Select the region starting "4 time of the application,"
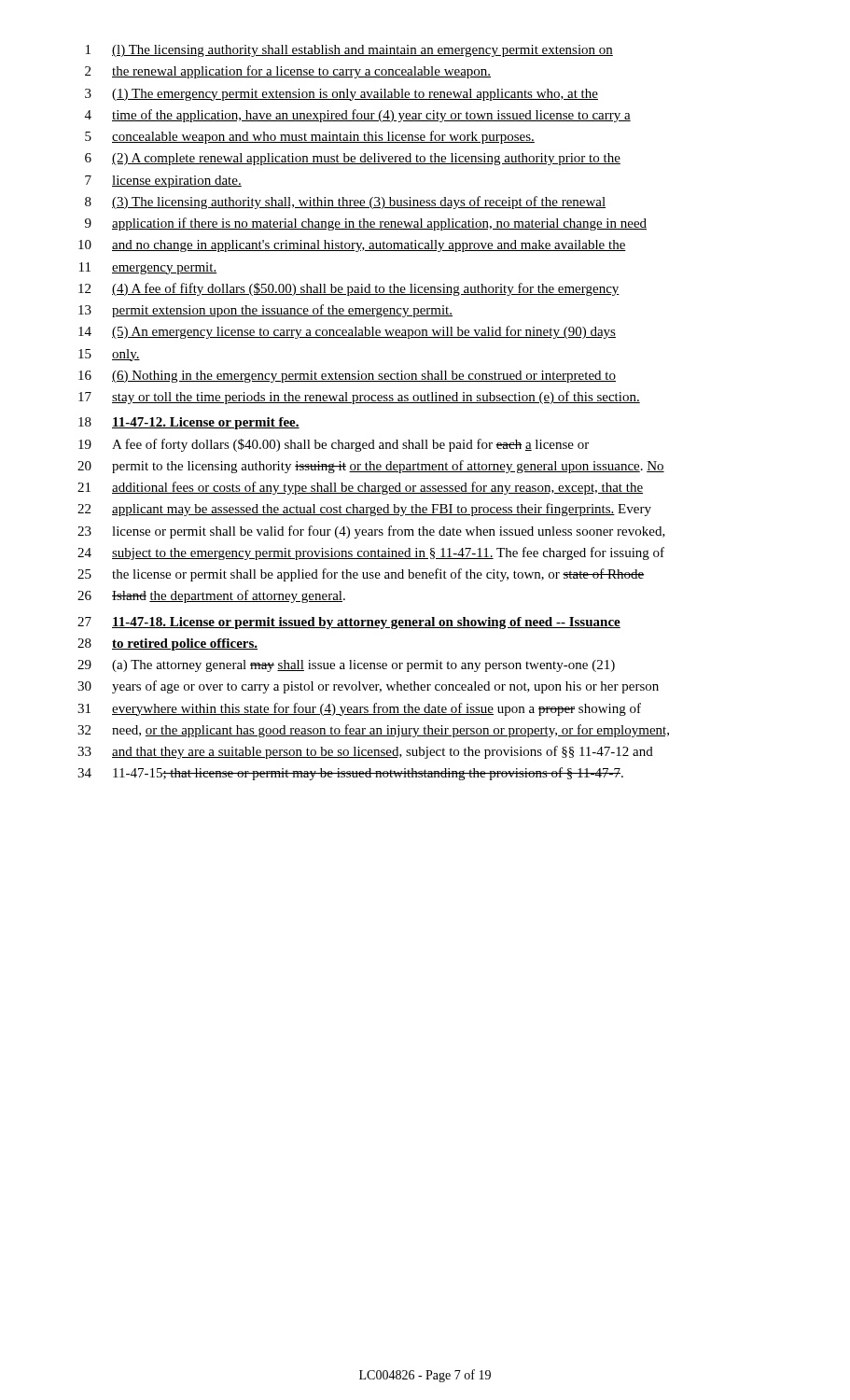This screenshot has height=1400, width=850. pos(425,115)
